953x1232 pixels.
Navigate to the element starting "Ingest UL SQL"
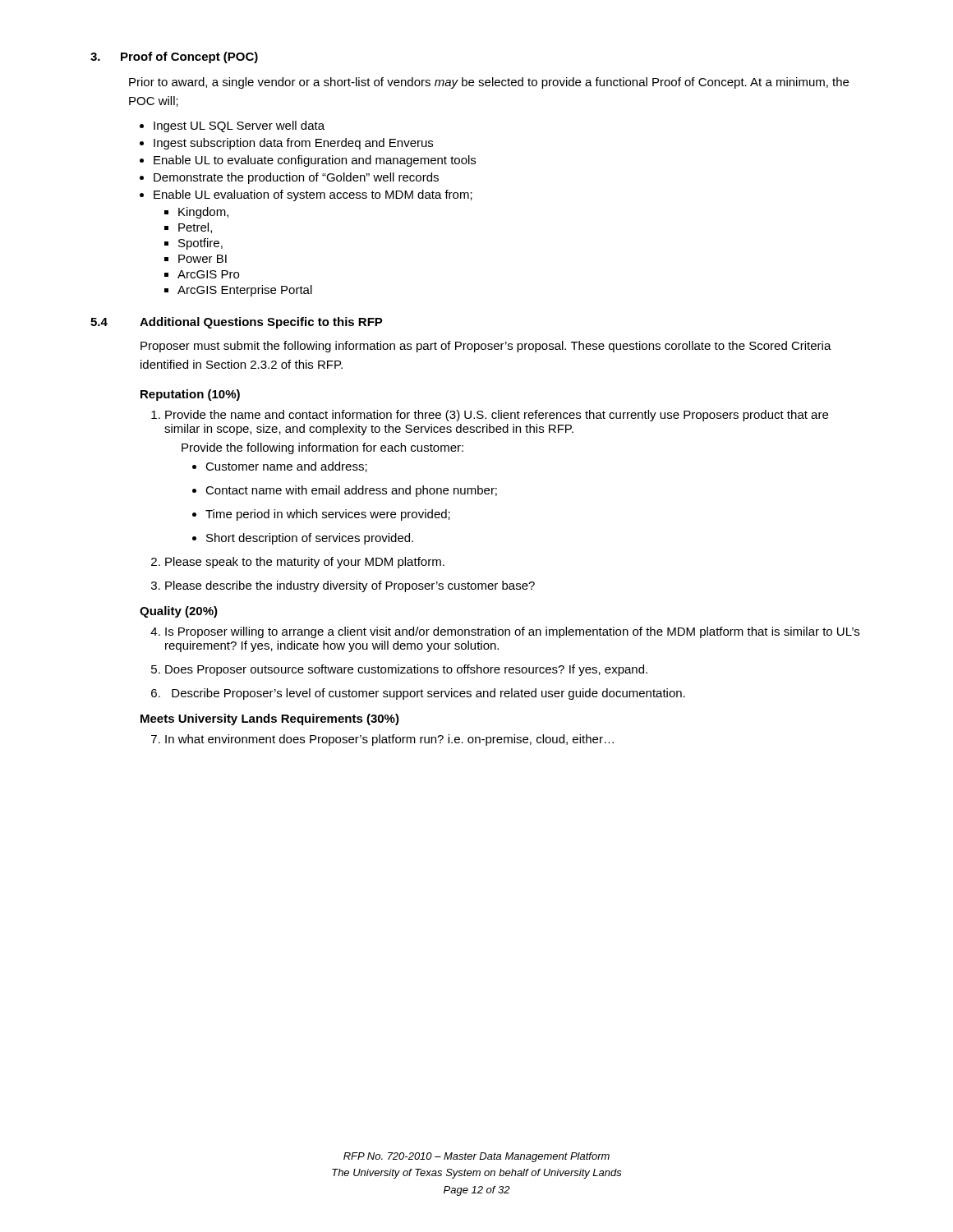239,126
